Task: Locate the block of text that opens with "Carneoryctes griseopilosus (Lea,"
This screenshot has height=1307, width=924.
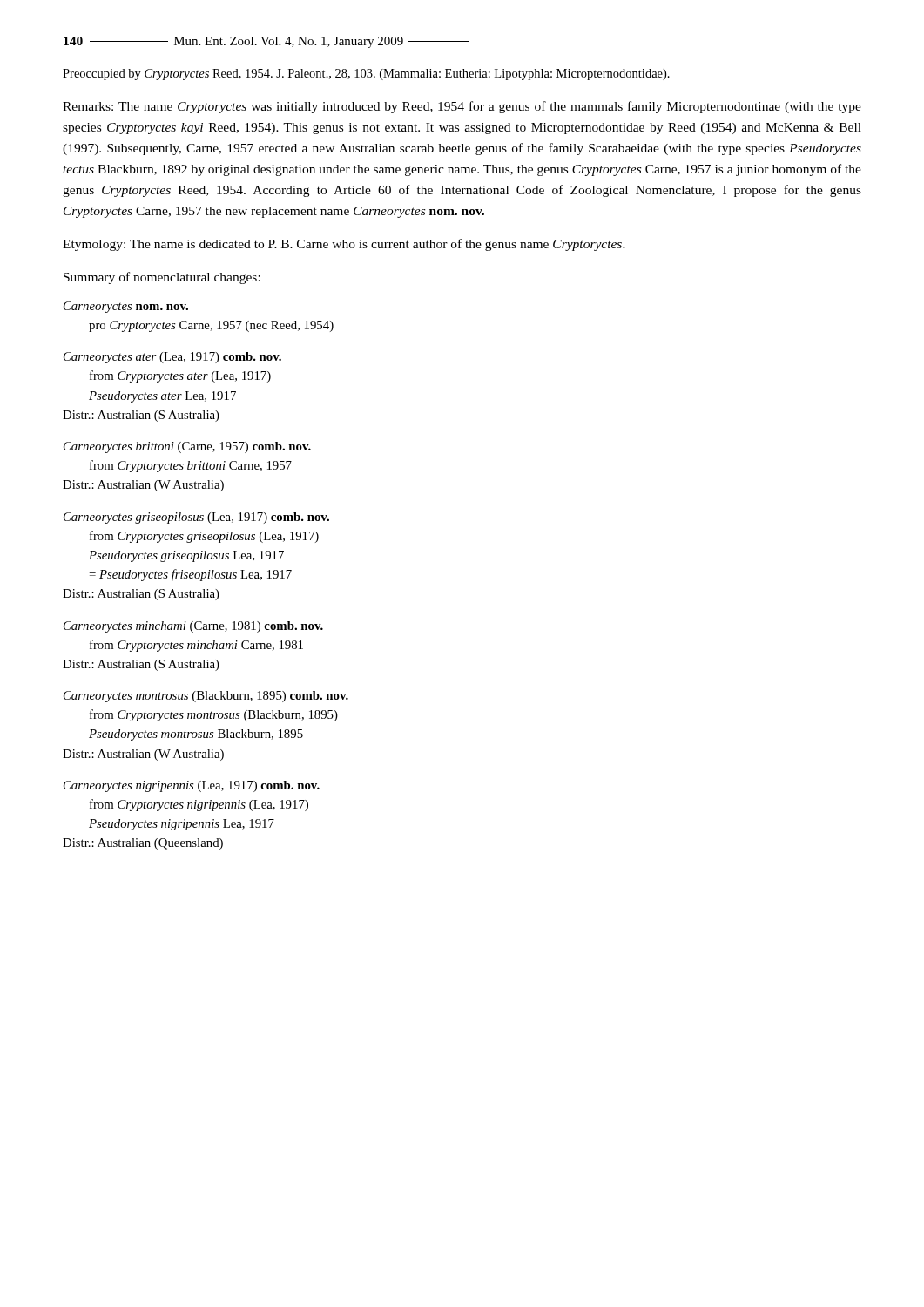Action: coord(196,518)
